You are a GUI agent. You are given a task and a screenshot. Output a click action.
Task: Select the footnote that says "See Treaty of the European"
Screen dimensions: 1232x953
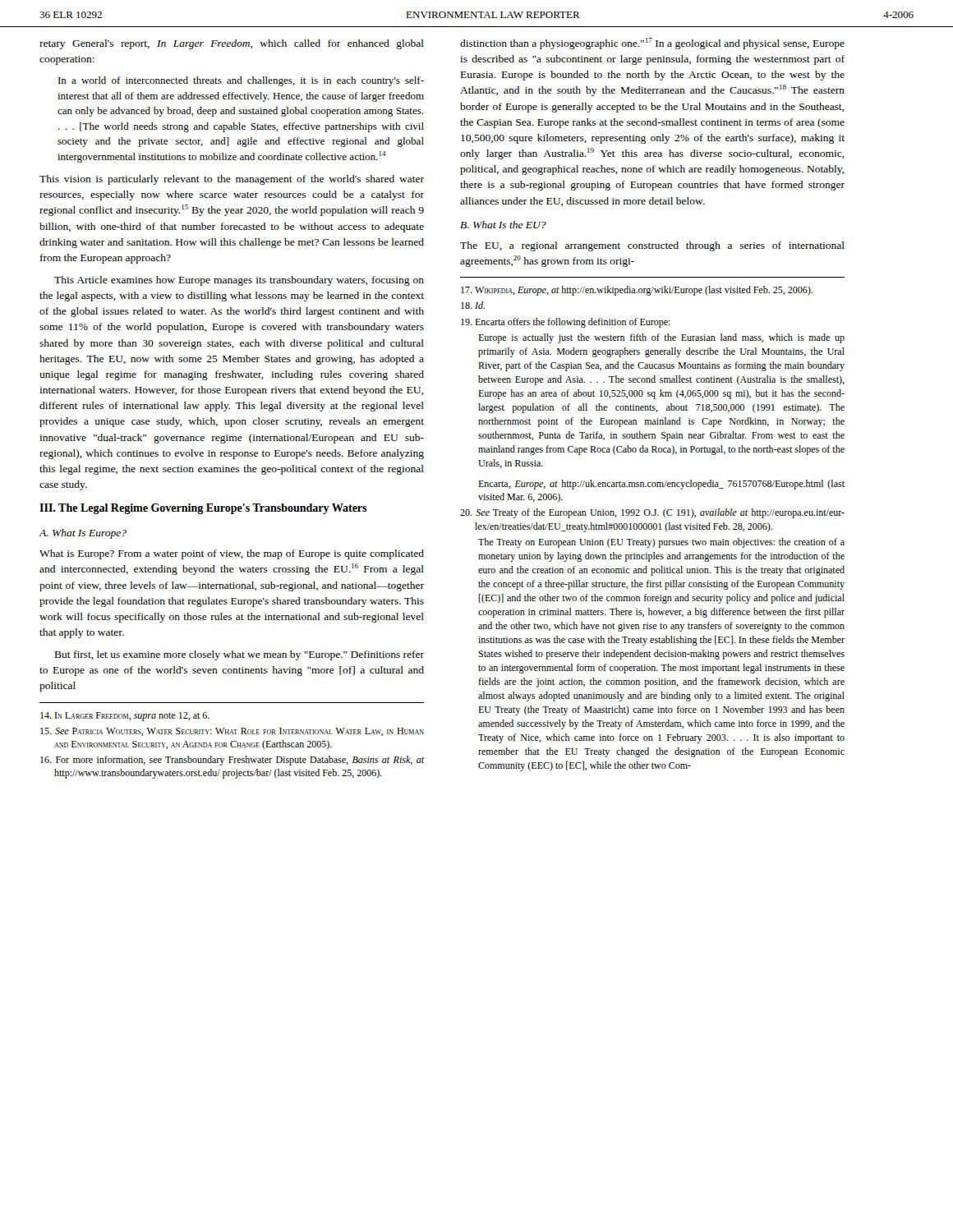click(x=652, y=640)
